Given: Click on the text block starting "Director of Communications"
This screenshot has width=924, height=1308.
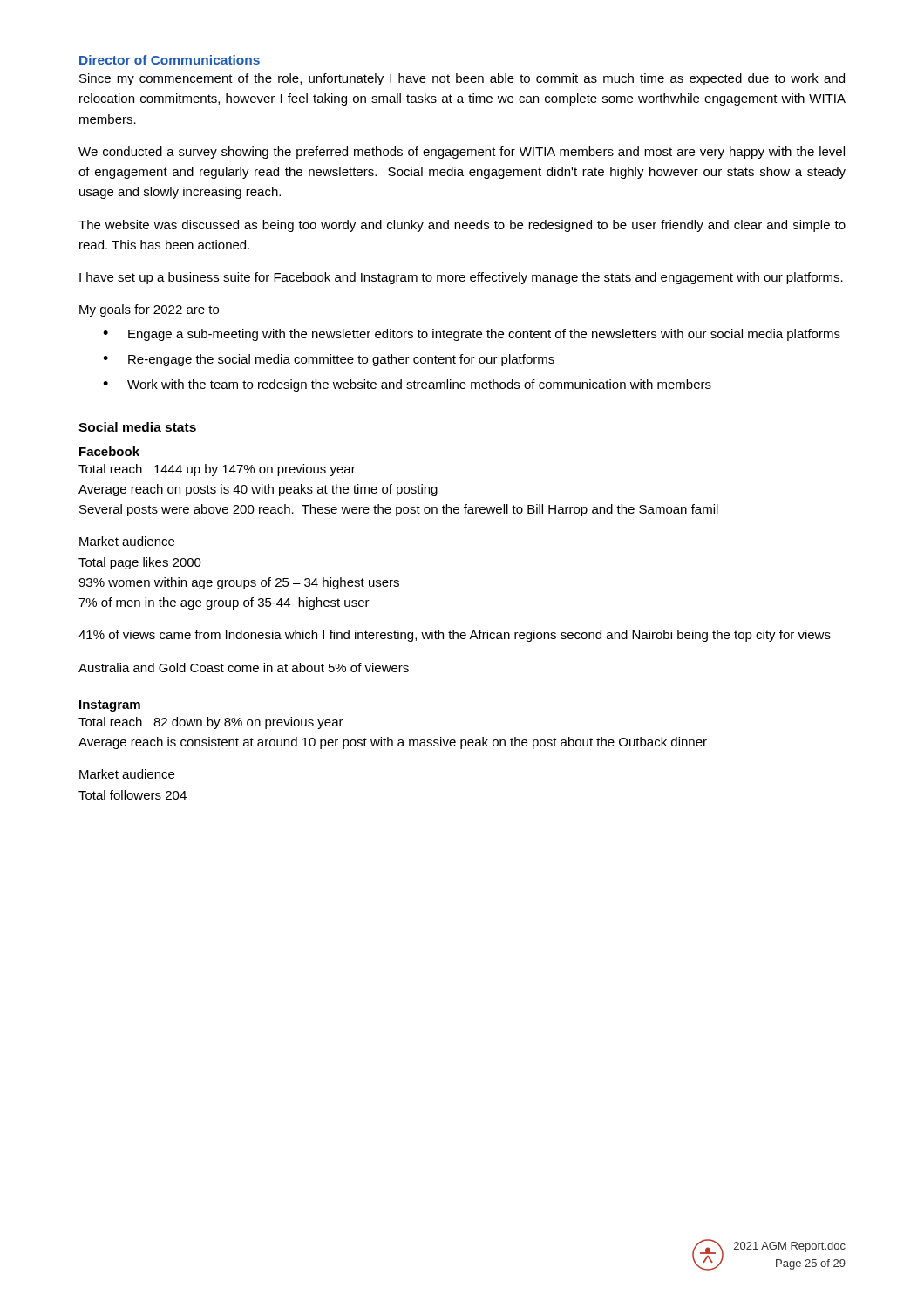Looking at the screenshot, I should tap(169, 60).
